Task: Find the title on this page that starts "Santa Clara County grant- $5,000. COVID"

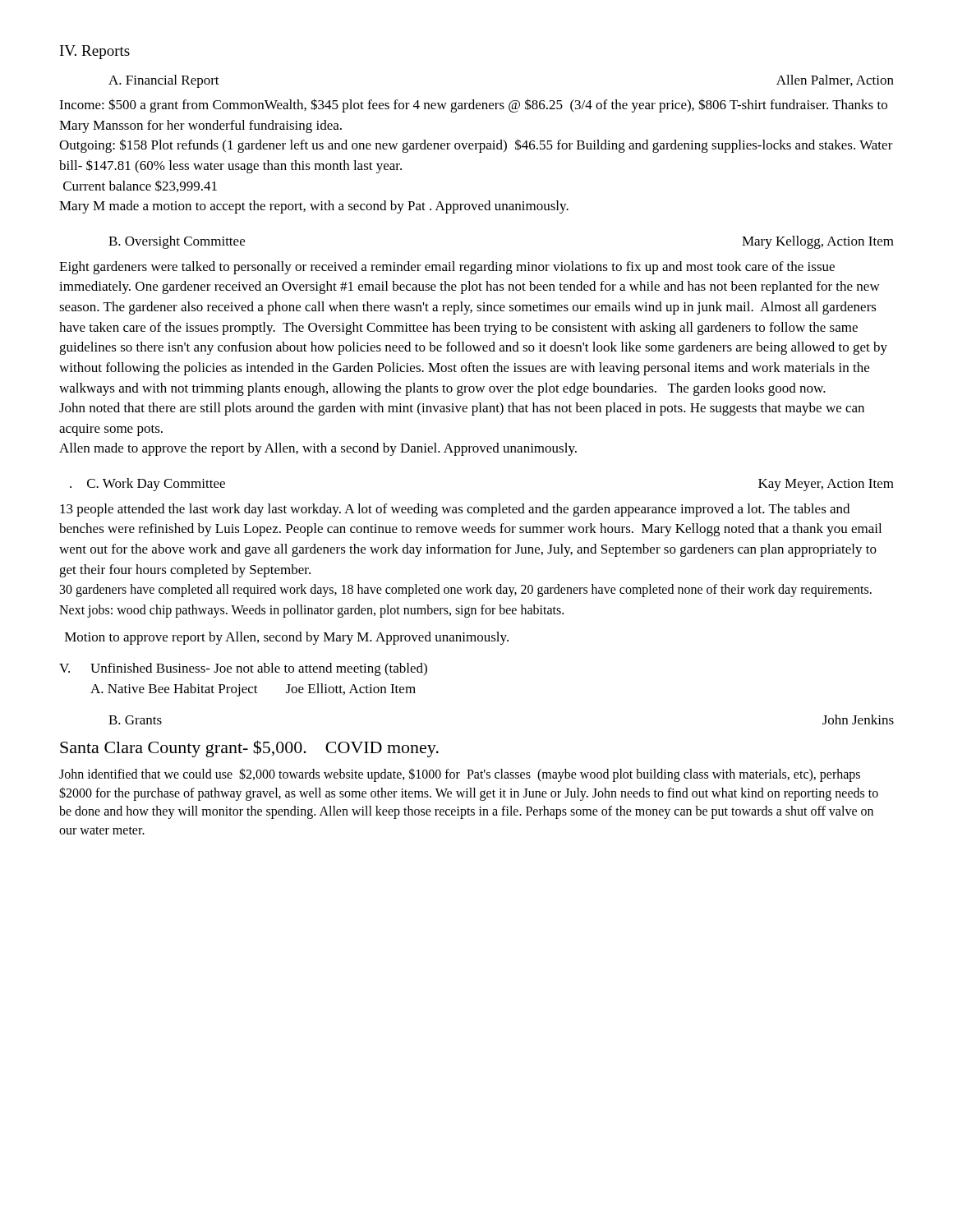Action: [x=249, y=747]
